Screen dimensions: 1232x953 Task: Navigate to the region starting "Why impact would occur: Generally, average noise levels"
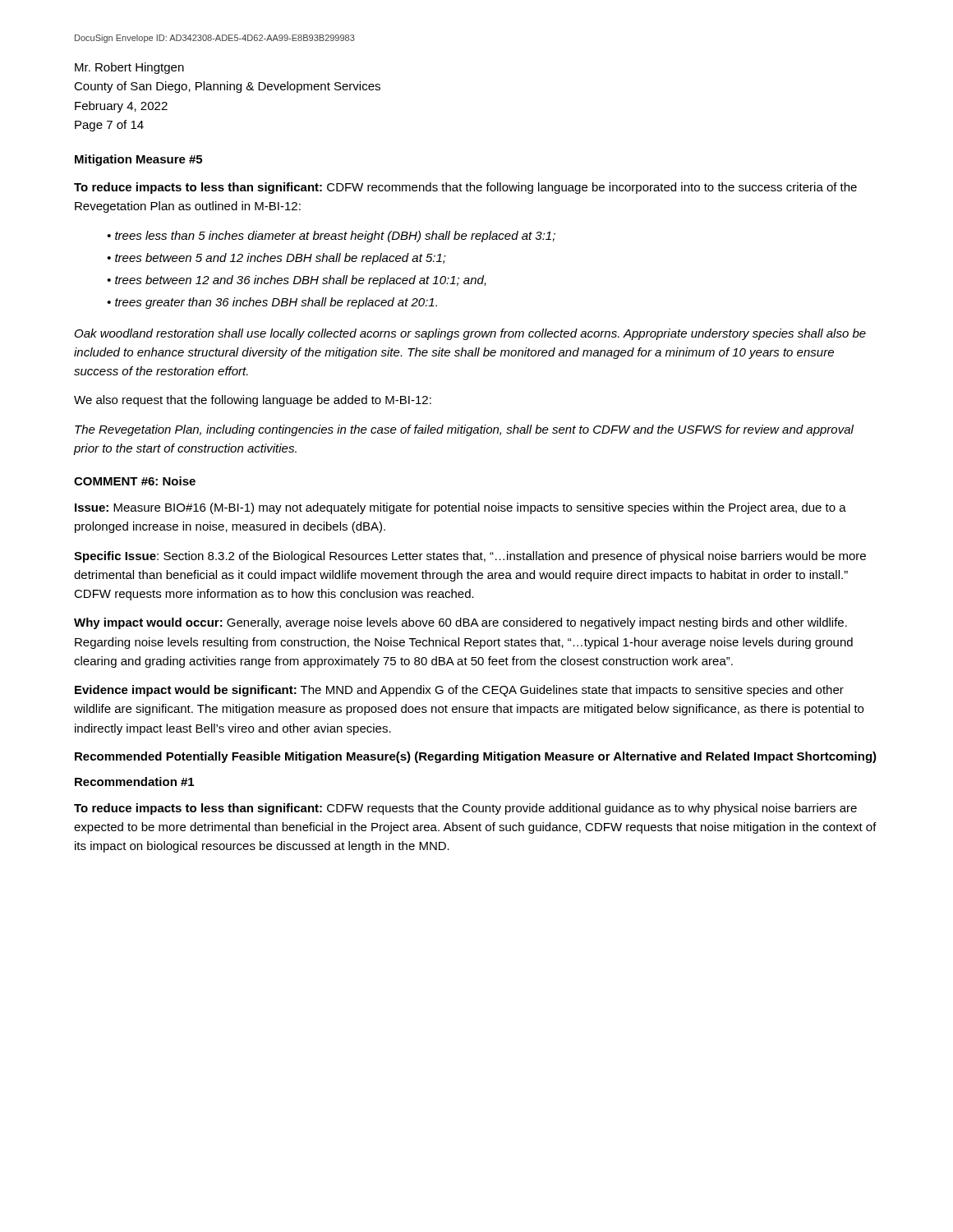(x=464, y=641)
